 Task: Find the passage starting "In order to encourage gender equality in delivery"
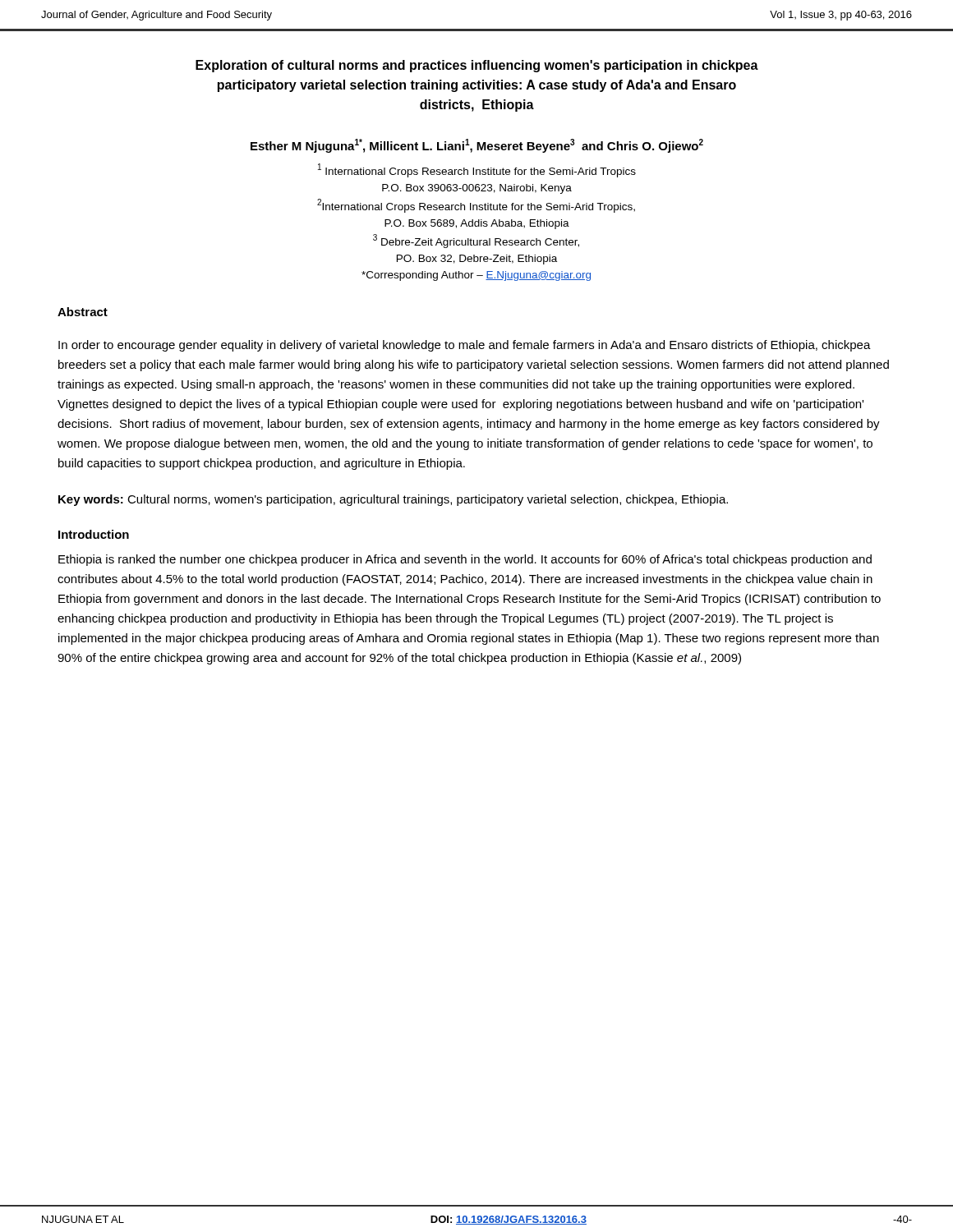(x=476, y=404)
